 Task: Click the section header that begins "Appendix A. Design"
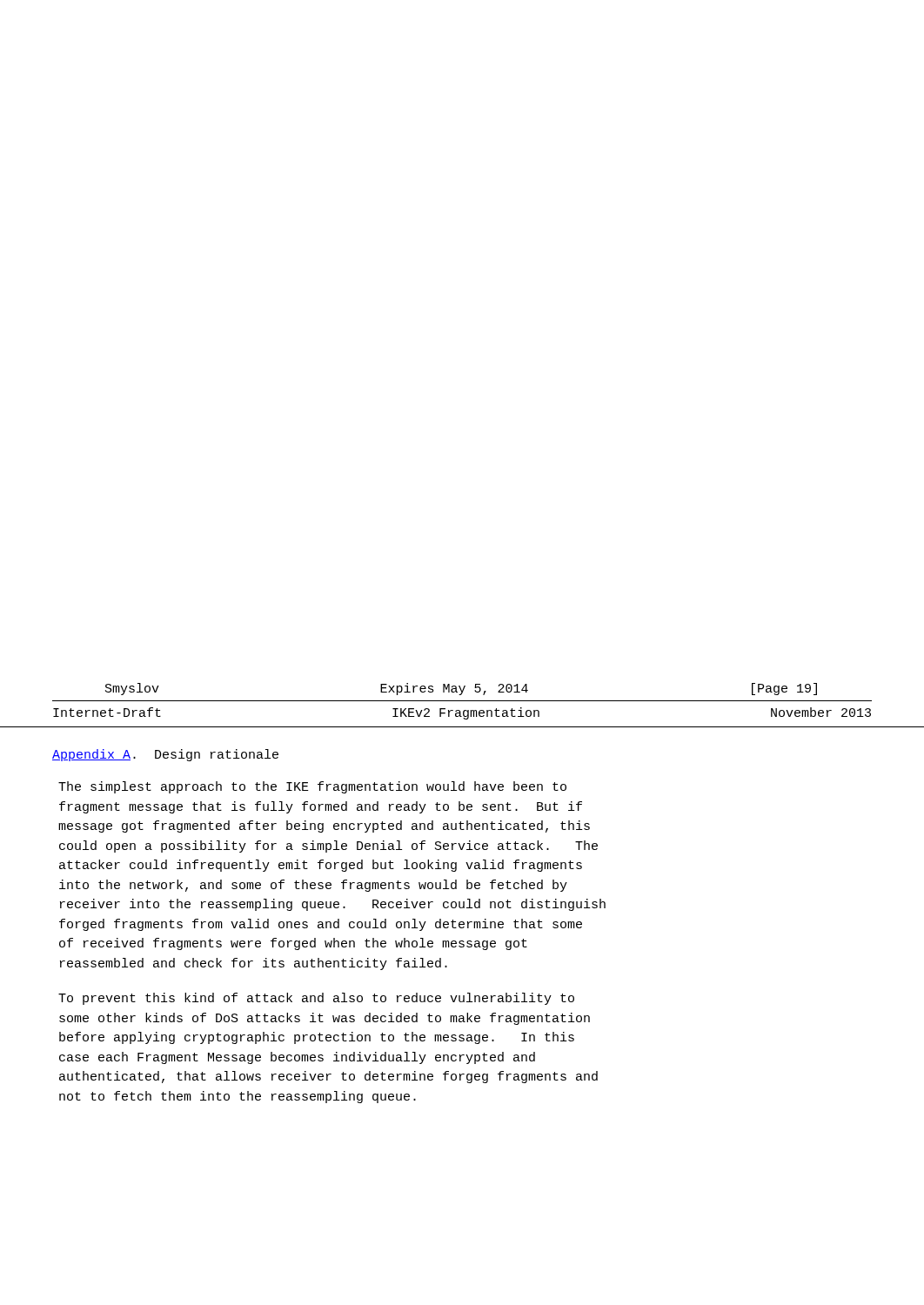click(166, 756)
